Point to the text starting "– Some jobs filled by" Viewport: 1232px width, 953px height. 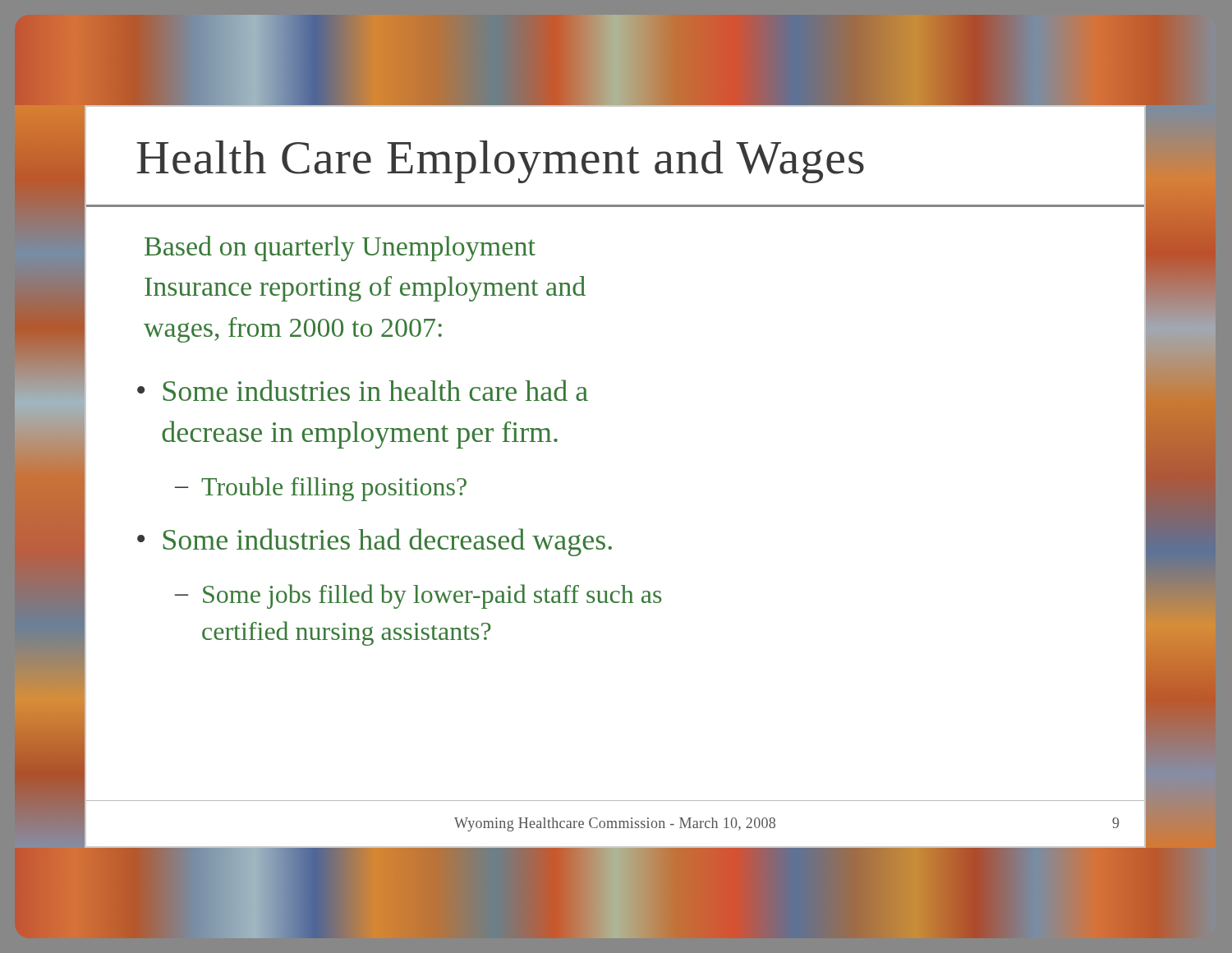pyautogui.click(x=419, y=613)
